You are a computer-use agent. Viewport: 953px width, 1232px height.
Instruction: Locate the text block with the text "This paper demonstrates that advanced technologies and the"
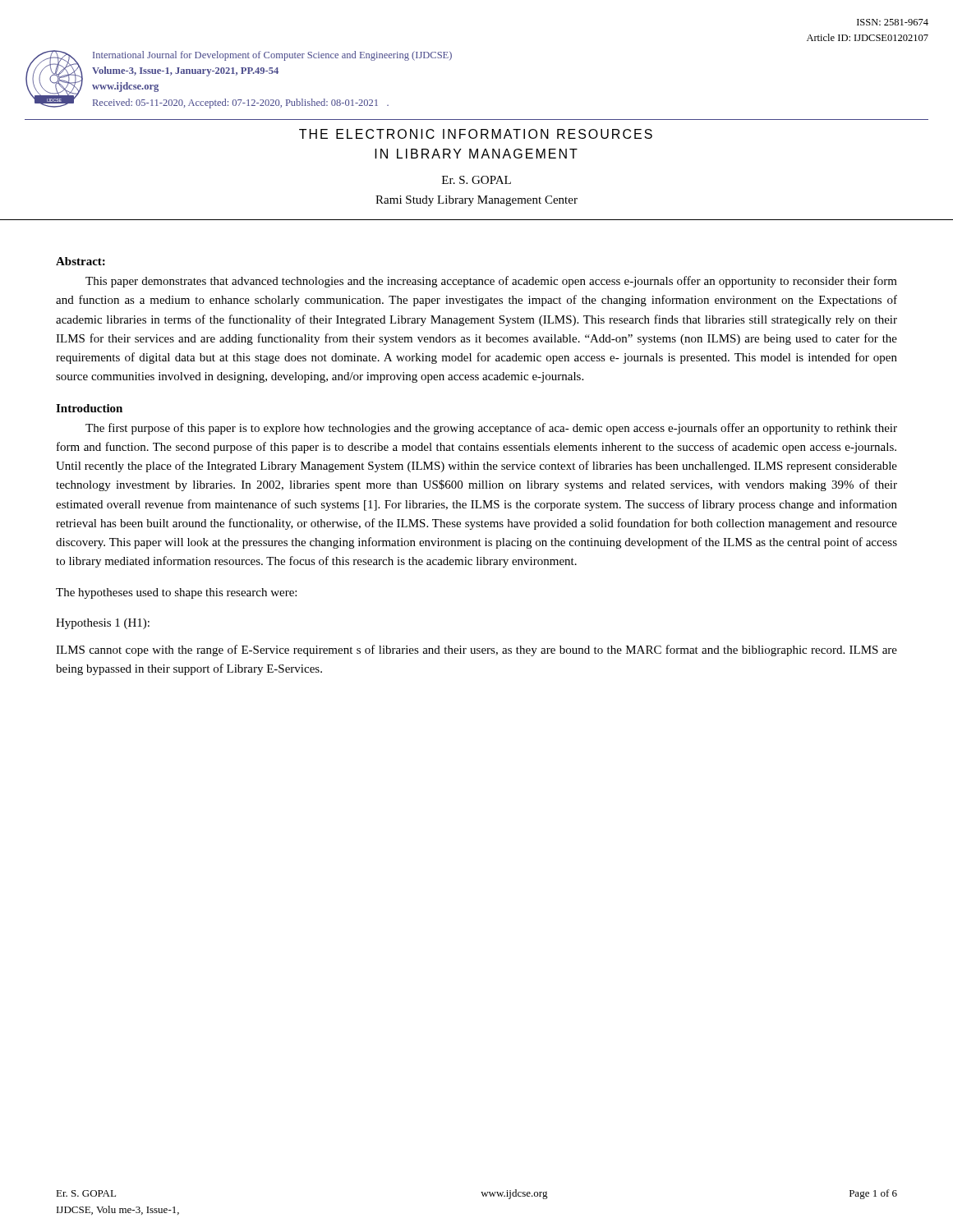pyautogui.click(x=476, y=329)
